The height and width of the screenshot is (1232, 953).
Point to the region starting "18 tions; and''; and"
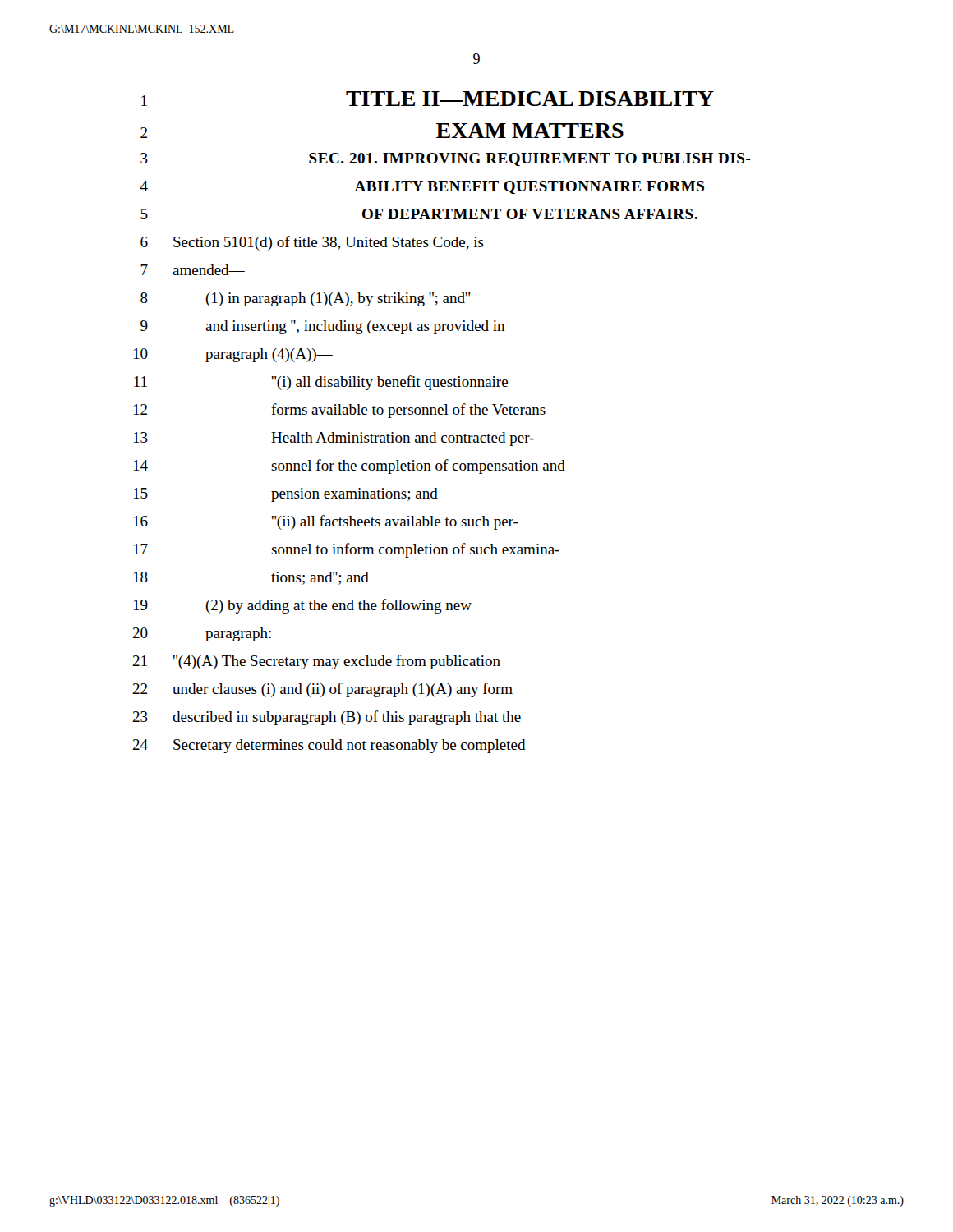[145, 578]
